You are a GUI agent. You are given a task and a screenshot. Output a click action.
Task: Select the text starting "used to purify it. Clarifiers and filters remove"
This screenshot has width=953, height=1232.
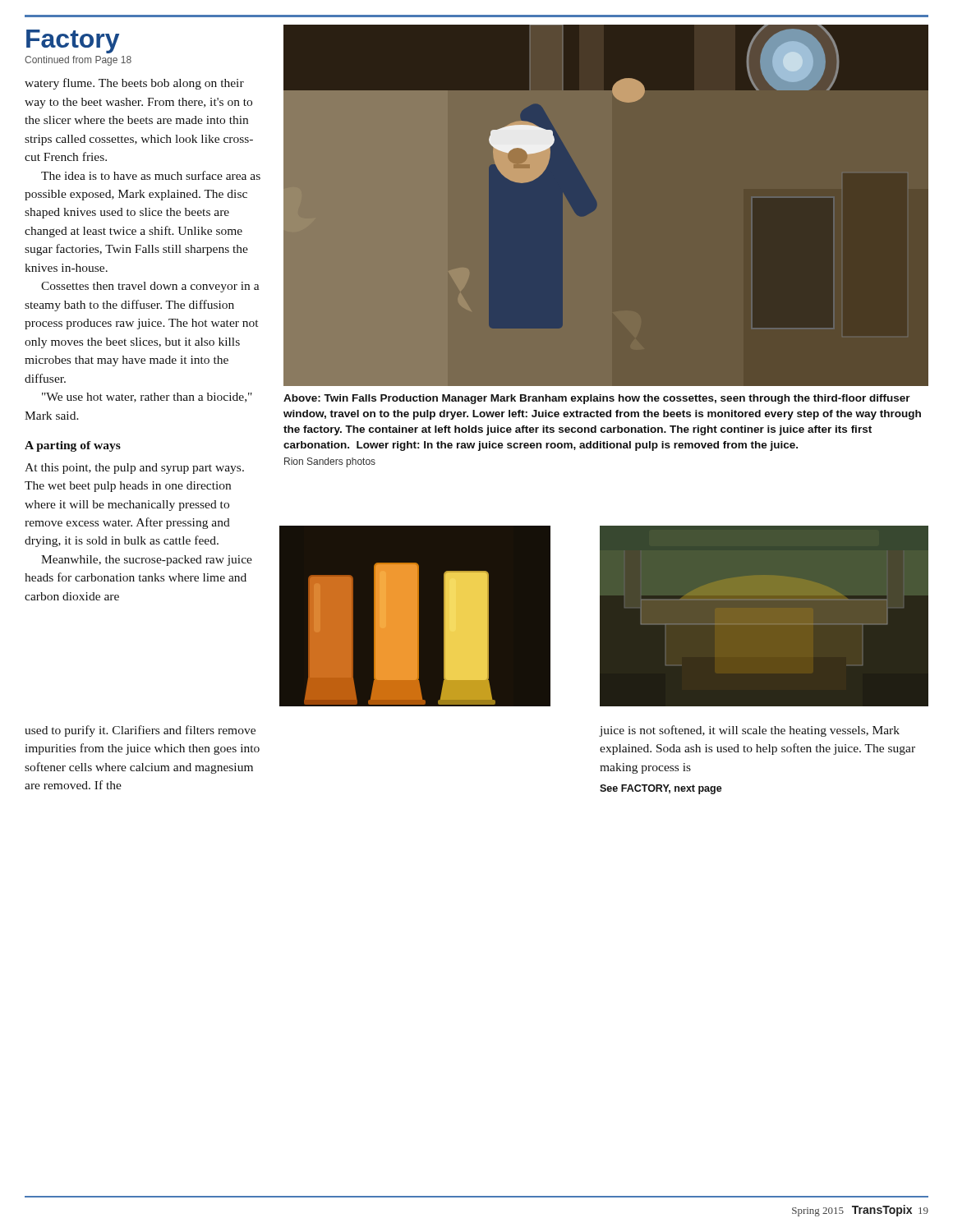pyautogui.click(x=146, y=758)
